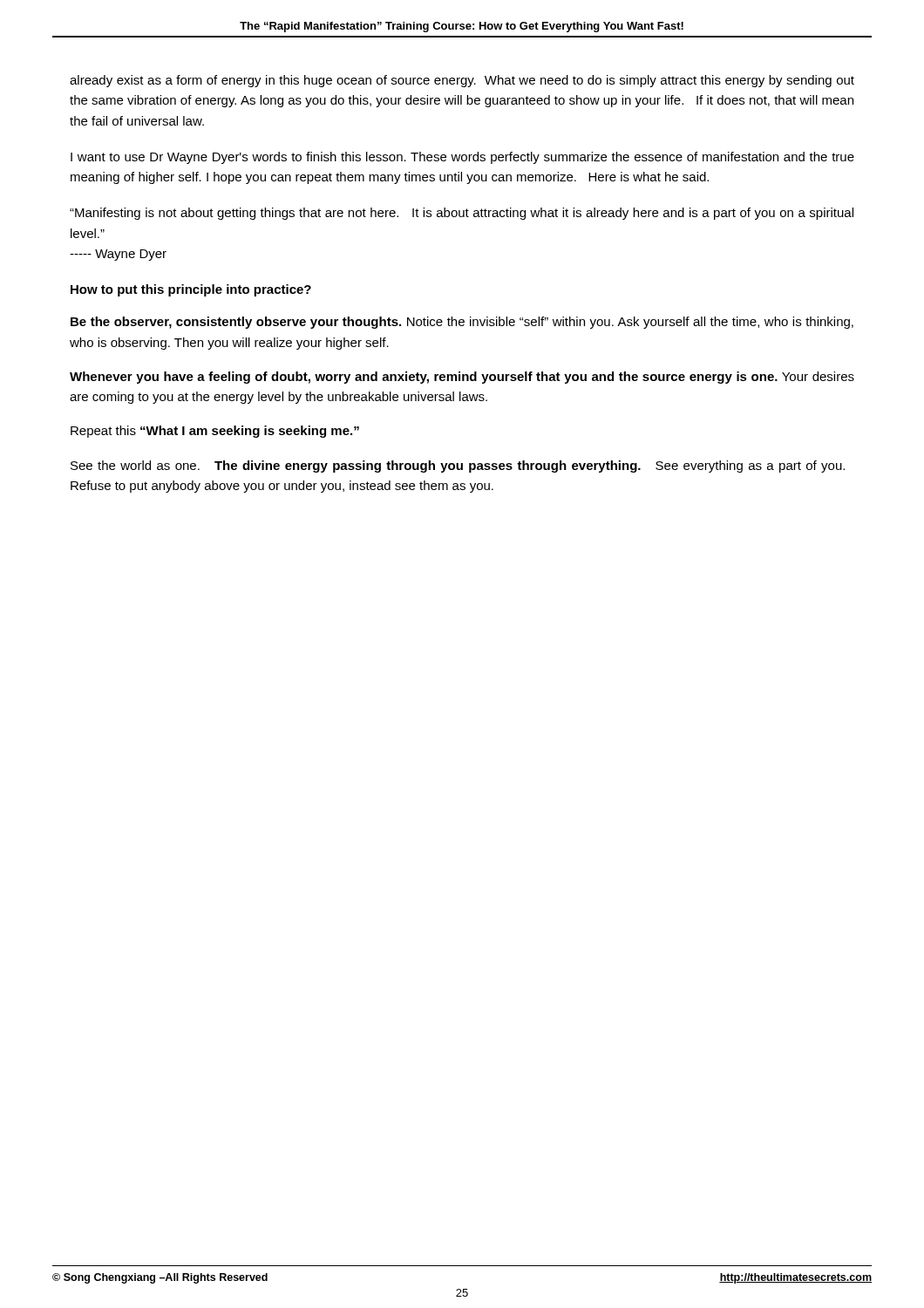Click the passage that begins "Whenever you have"
This screenshot has width=924, height=1308.
pos(462,386)
